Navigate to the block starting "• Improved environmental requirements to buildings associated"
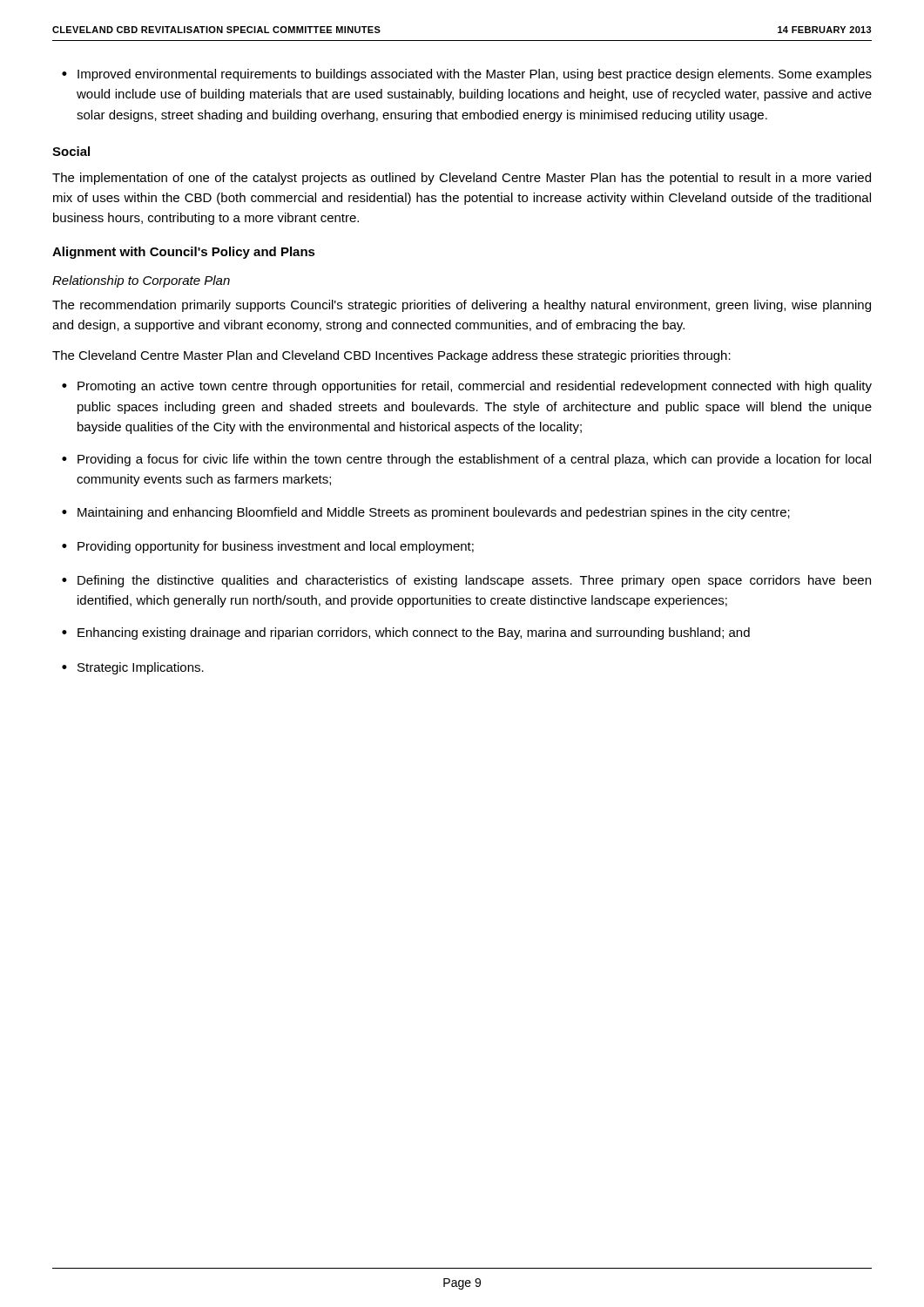 [462, 94]
